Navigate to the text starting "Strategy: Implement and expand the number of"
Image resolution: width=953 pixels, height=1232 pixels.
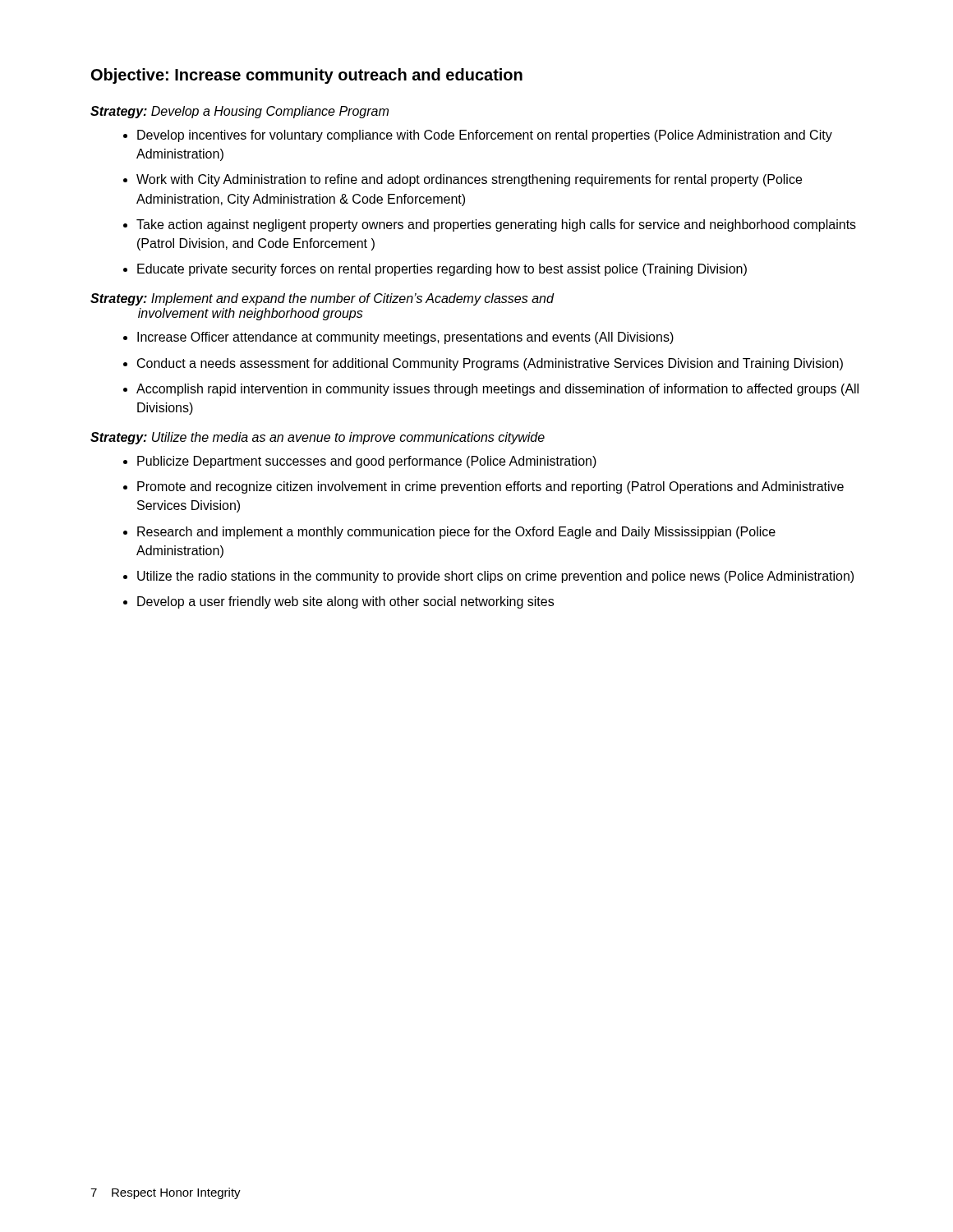[322, 306]
